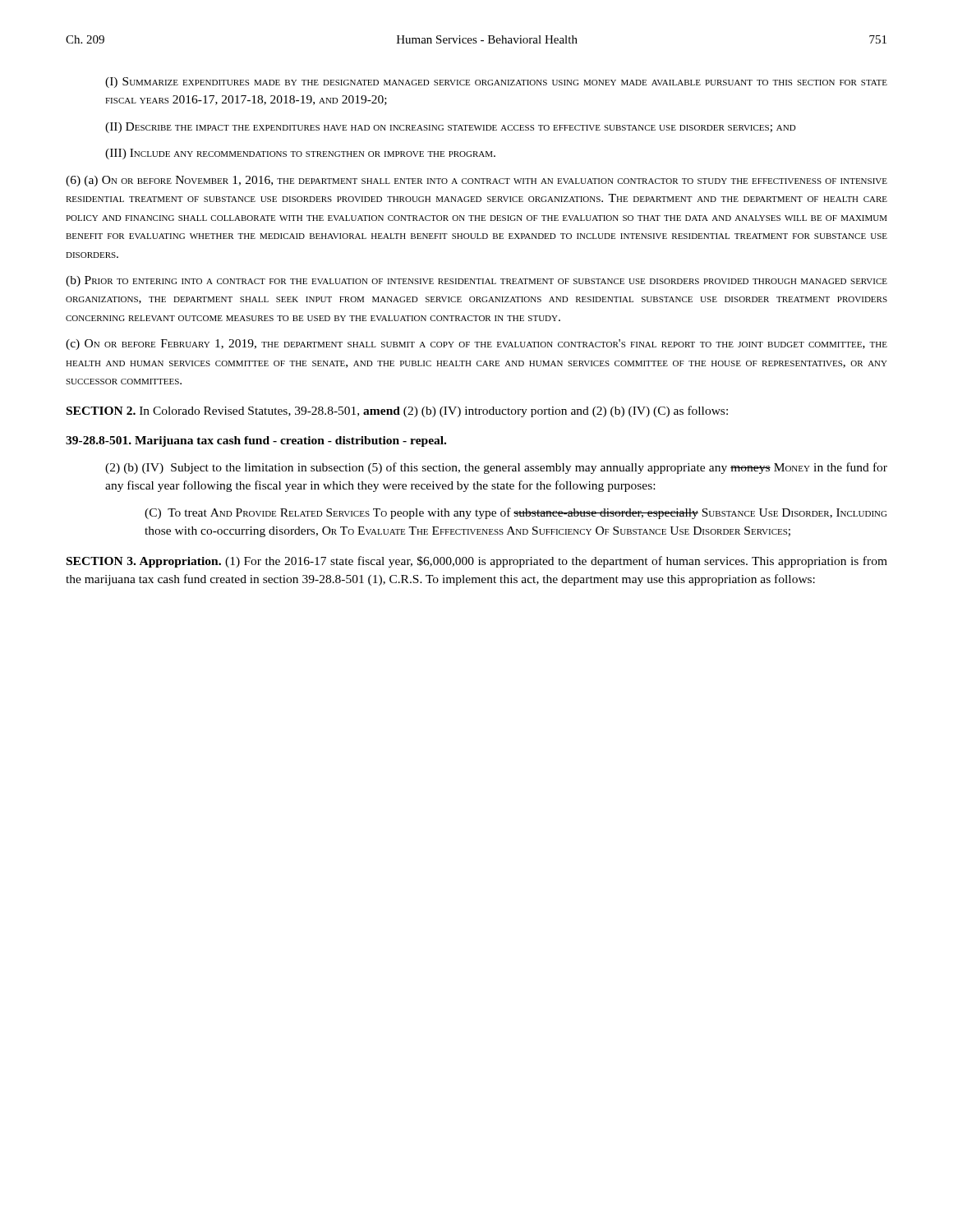Select the list item containing "(II) Describe the impact the expenditures have had"
Image resolution: width=953 pixels, height=1232 pixels.
pos(450,126)
